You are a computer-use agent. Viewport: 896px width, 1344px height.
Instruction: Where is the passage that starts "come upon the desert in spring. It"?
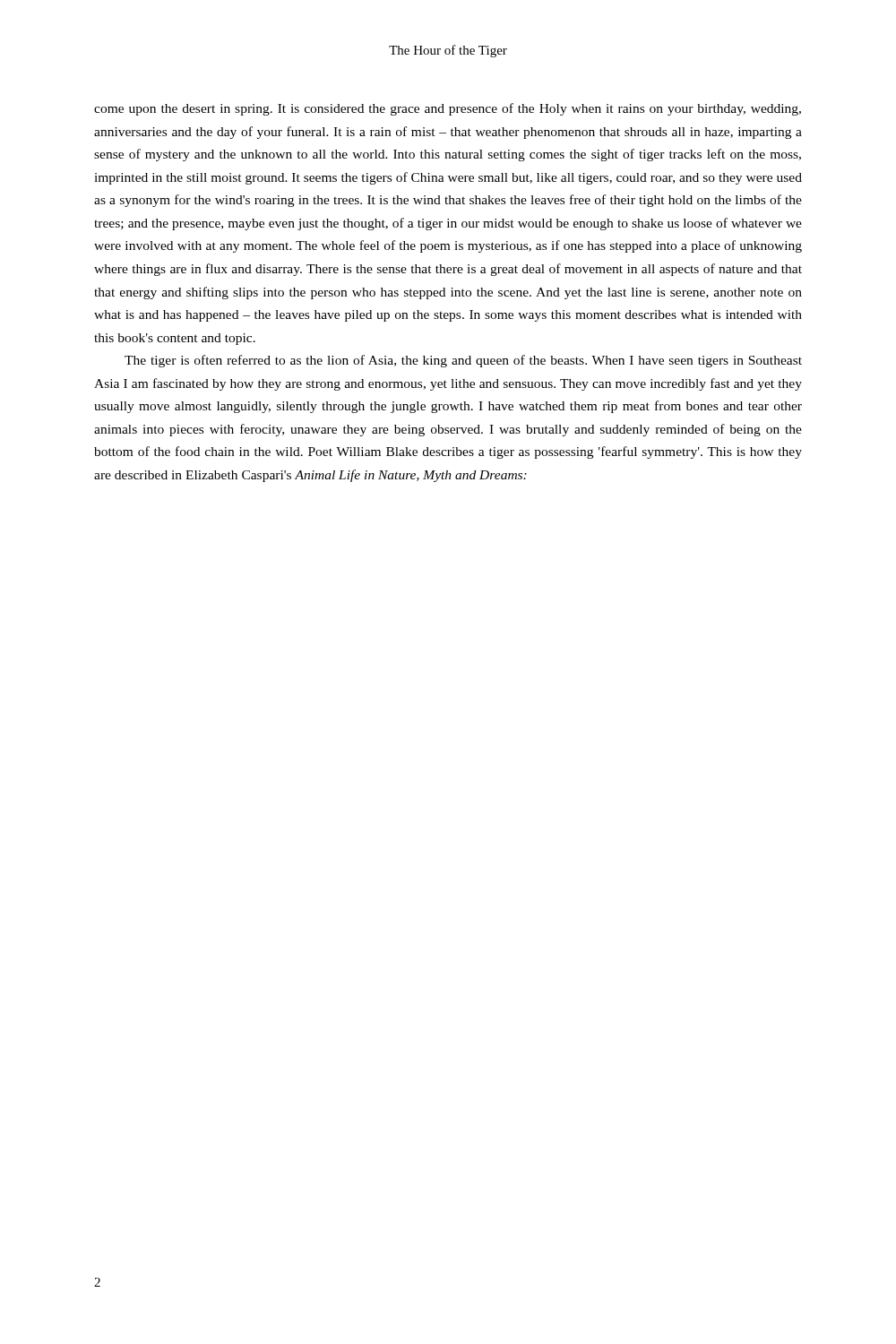448,291
